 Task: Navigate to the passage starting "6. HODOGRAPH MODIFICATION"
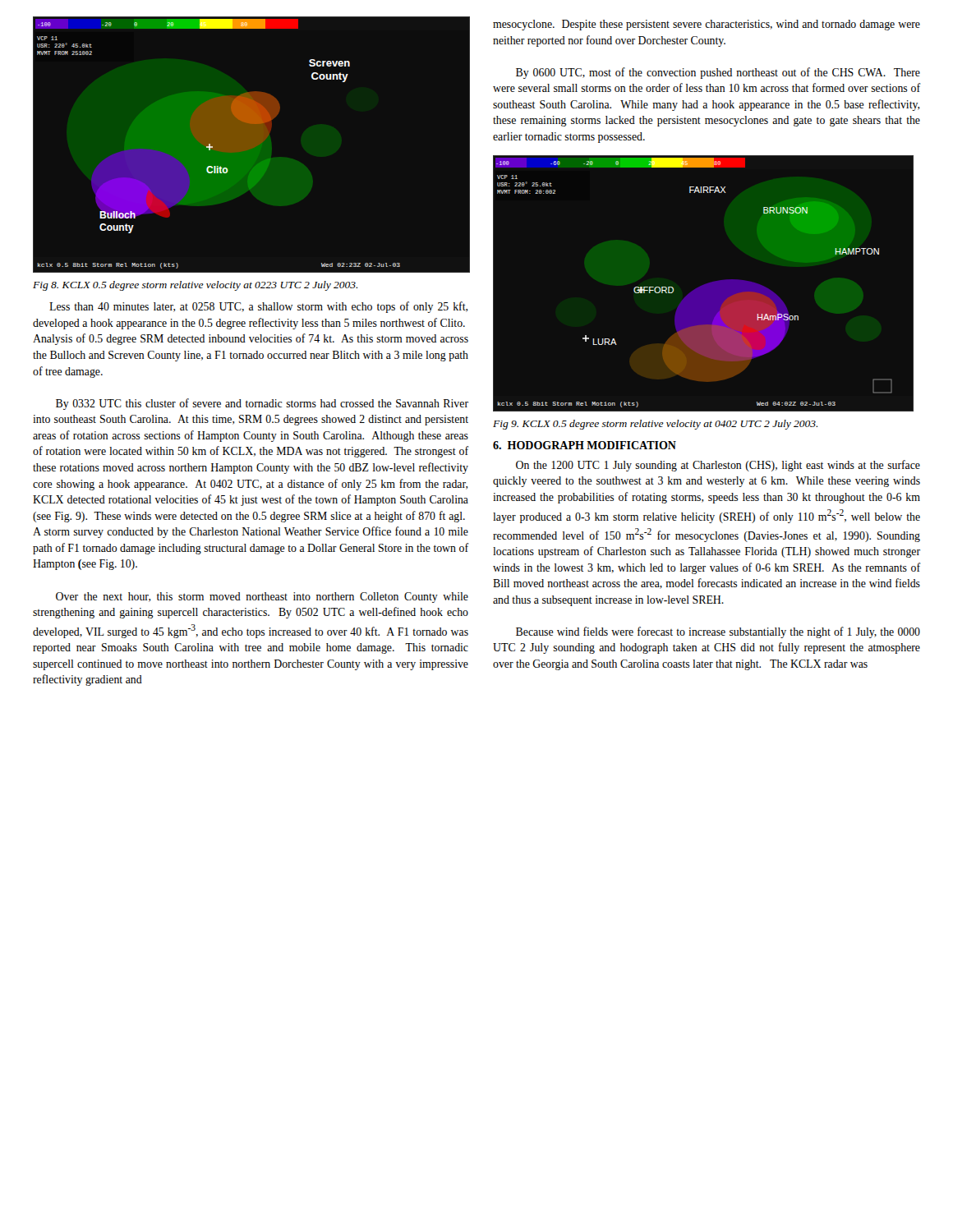pos(585,445)
